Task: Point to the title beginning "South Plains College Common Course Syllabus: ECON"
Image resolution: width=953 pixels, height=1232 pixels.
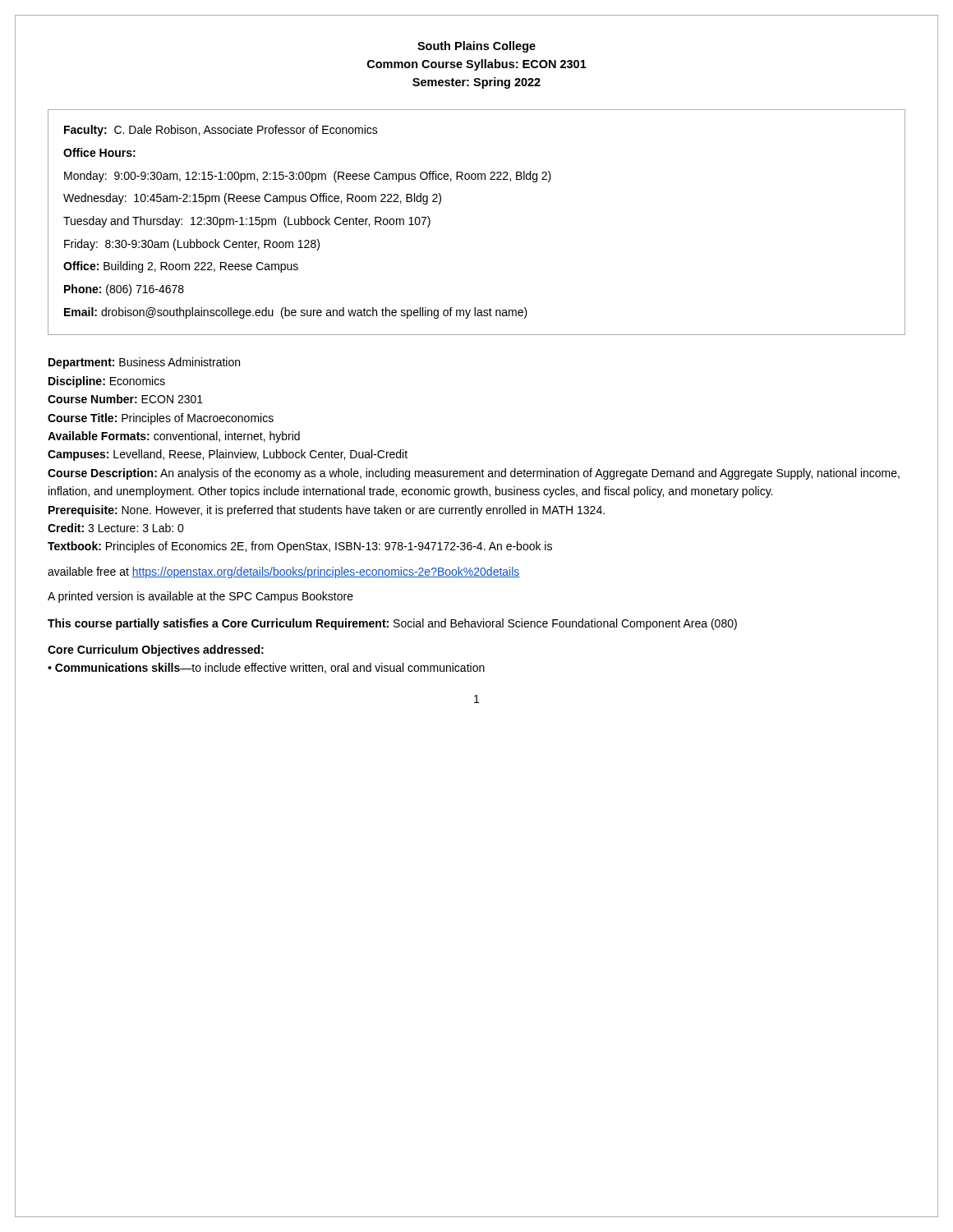Action: click(x=476, y=65)
